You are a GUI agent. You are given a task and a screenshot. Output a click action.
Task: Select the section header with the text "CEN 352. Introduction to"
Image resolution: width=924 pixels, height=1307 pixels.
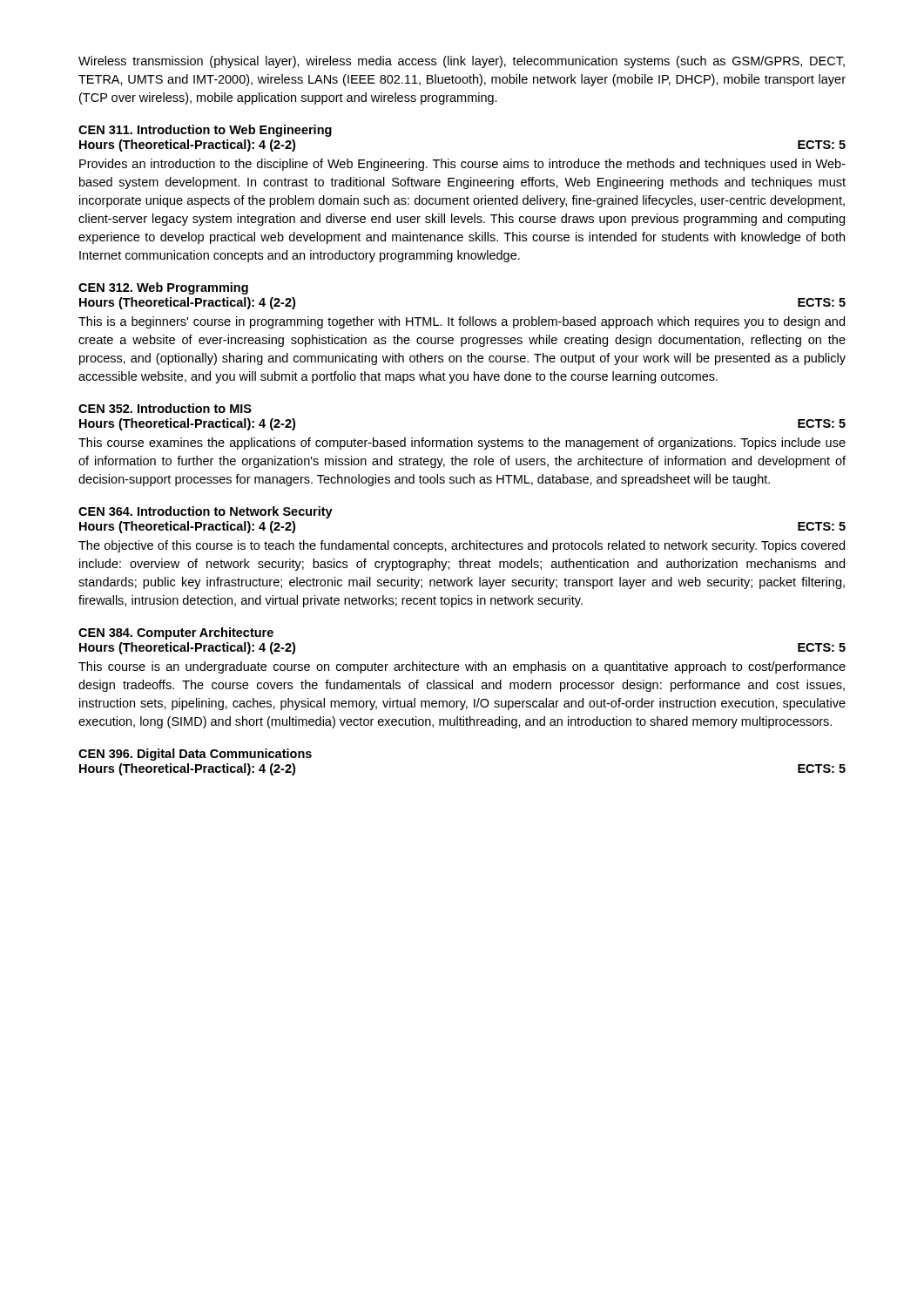(x=462, y=445)
